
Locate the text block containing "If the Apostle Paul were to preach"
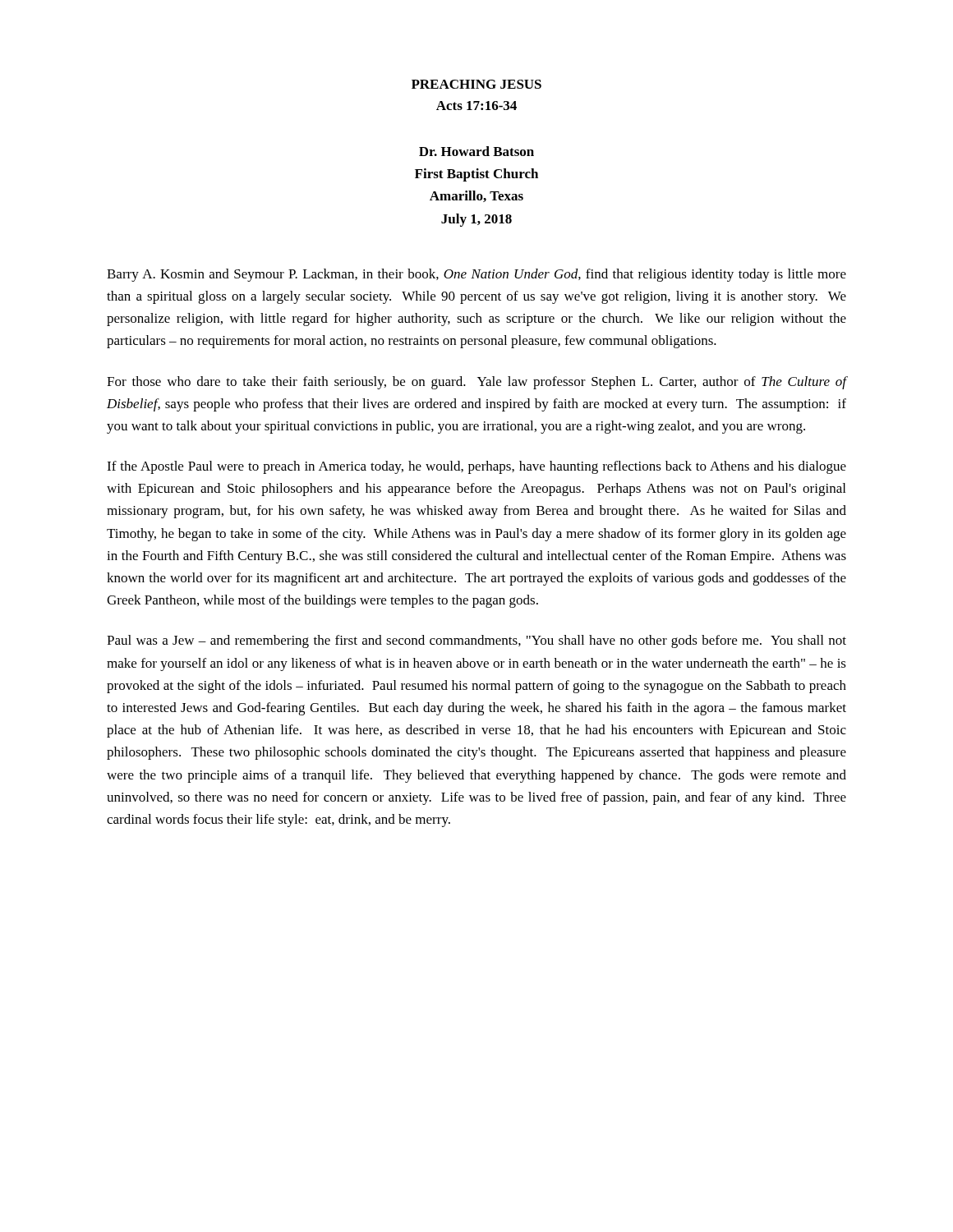(476, 533)
